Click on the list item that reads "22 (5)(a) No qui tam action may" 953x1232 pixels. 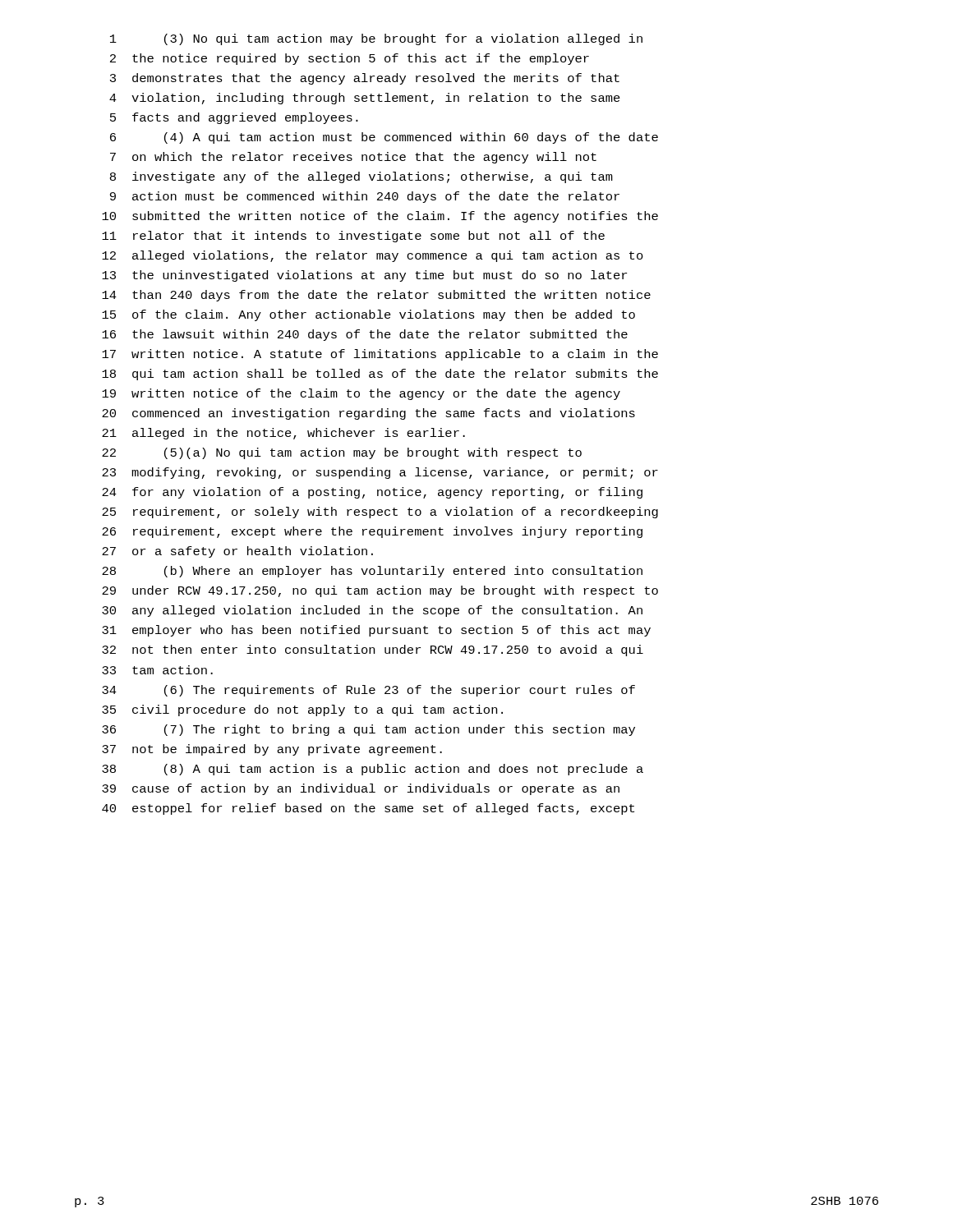[x=476, y=503]
